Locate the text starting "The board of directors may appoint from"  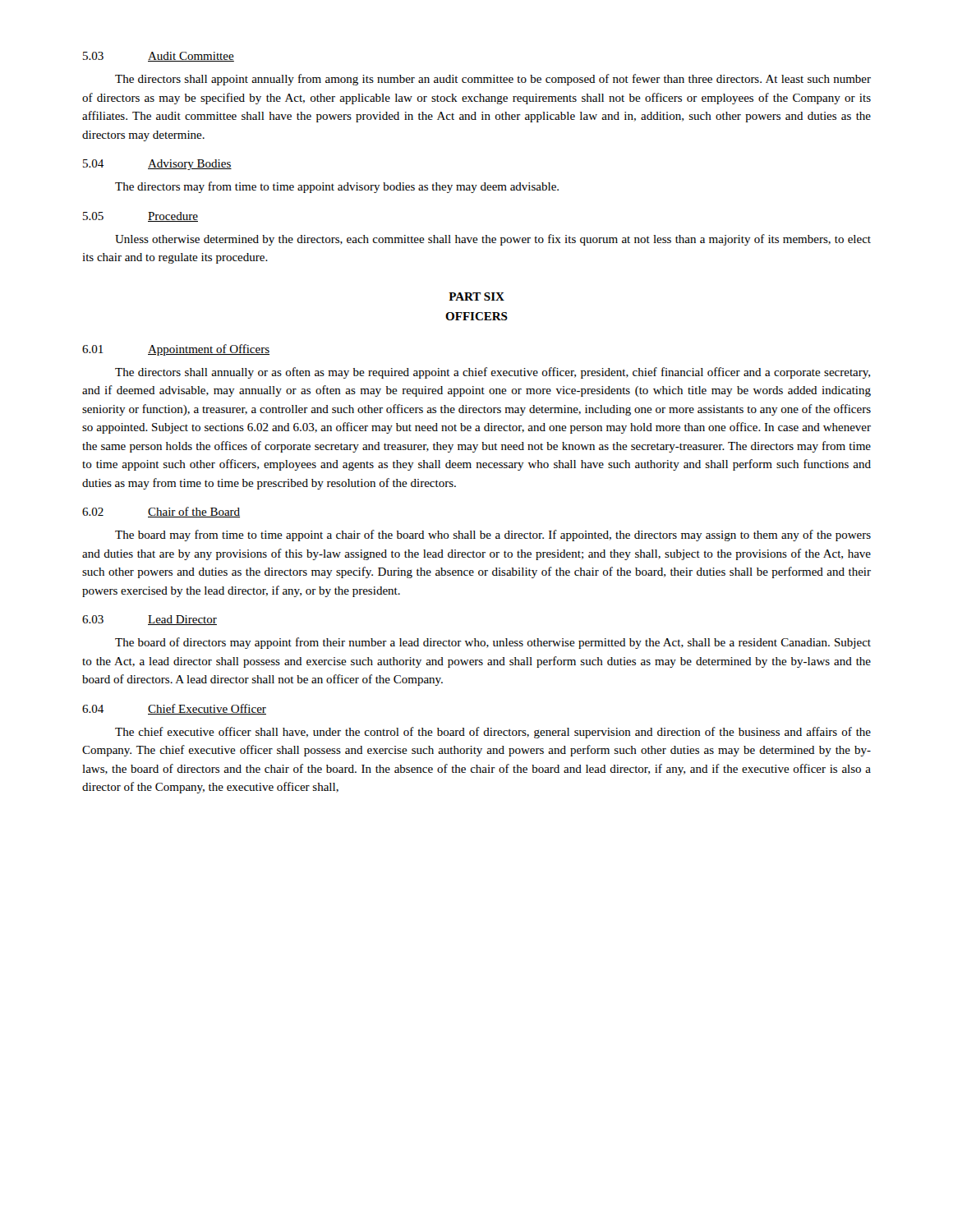pyautogui.click(x=476, y=661)
